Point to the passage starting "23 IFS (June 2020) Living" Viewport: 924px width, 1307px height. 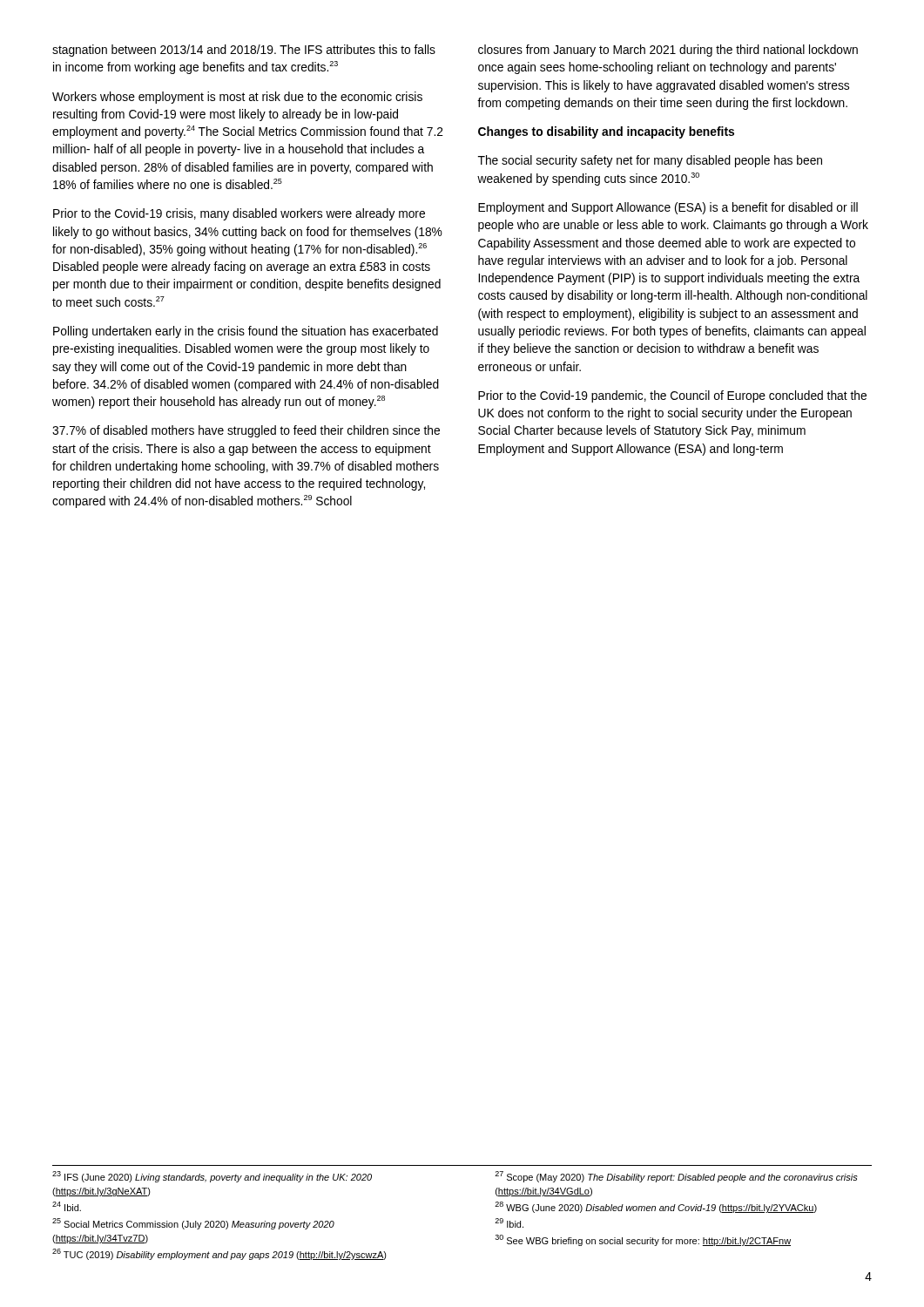click(241, 1217)
